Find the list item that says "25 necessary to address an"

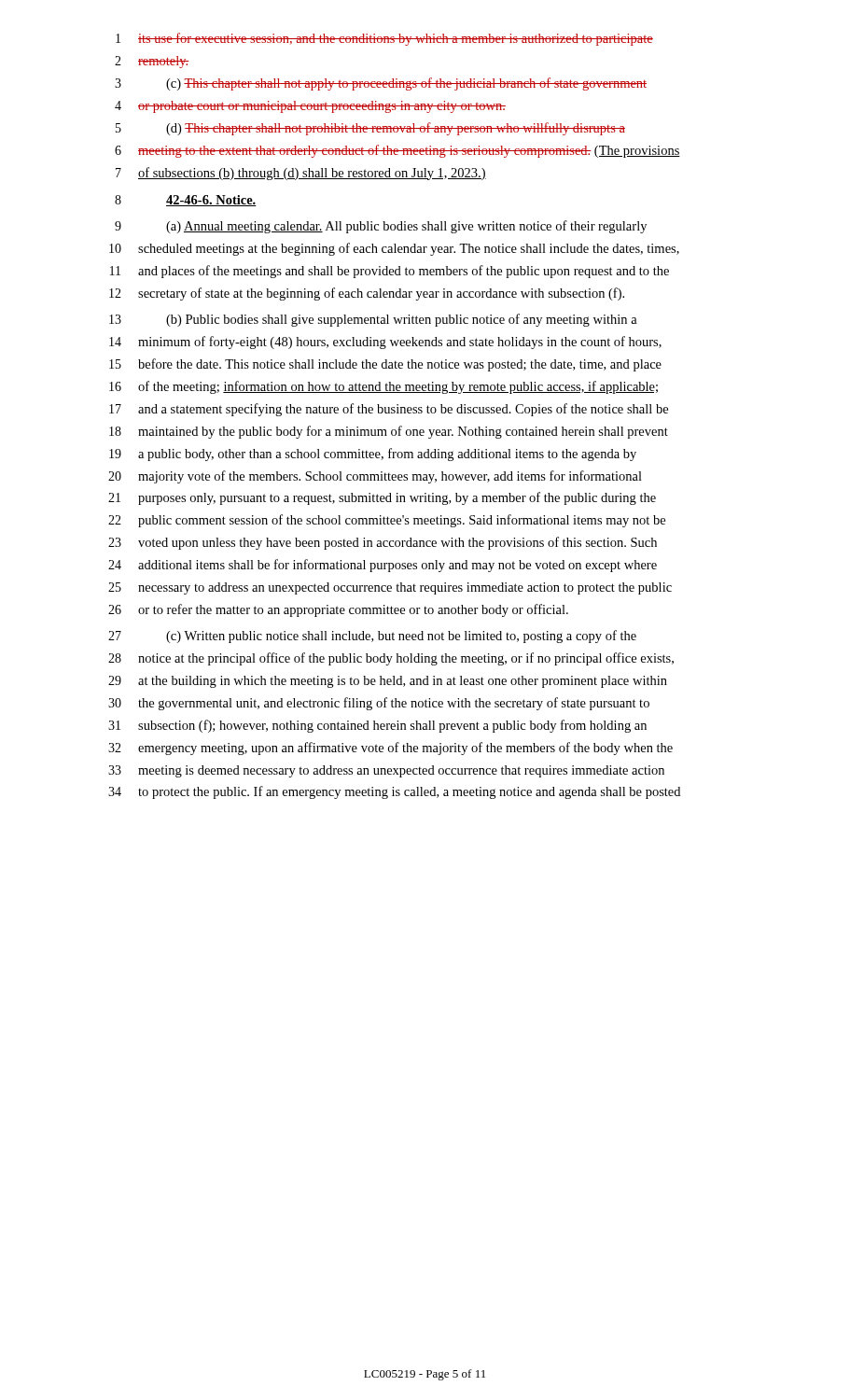pyautogui.click(x=434, y=588)
